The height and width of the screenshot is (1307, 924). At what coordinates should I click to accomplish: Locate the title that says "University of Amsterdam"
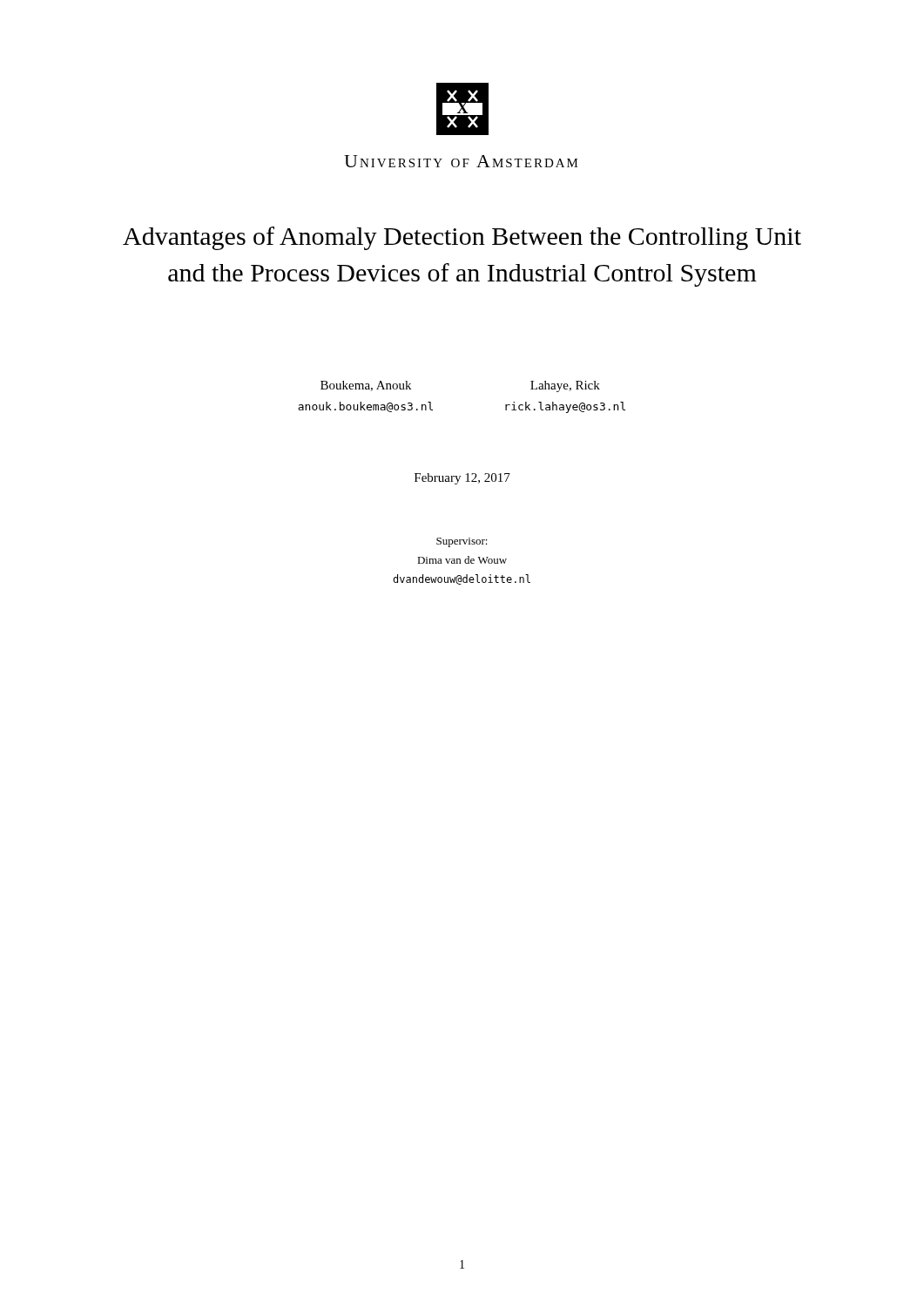pos(462,161)
